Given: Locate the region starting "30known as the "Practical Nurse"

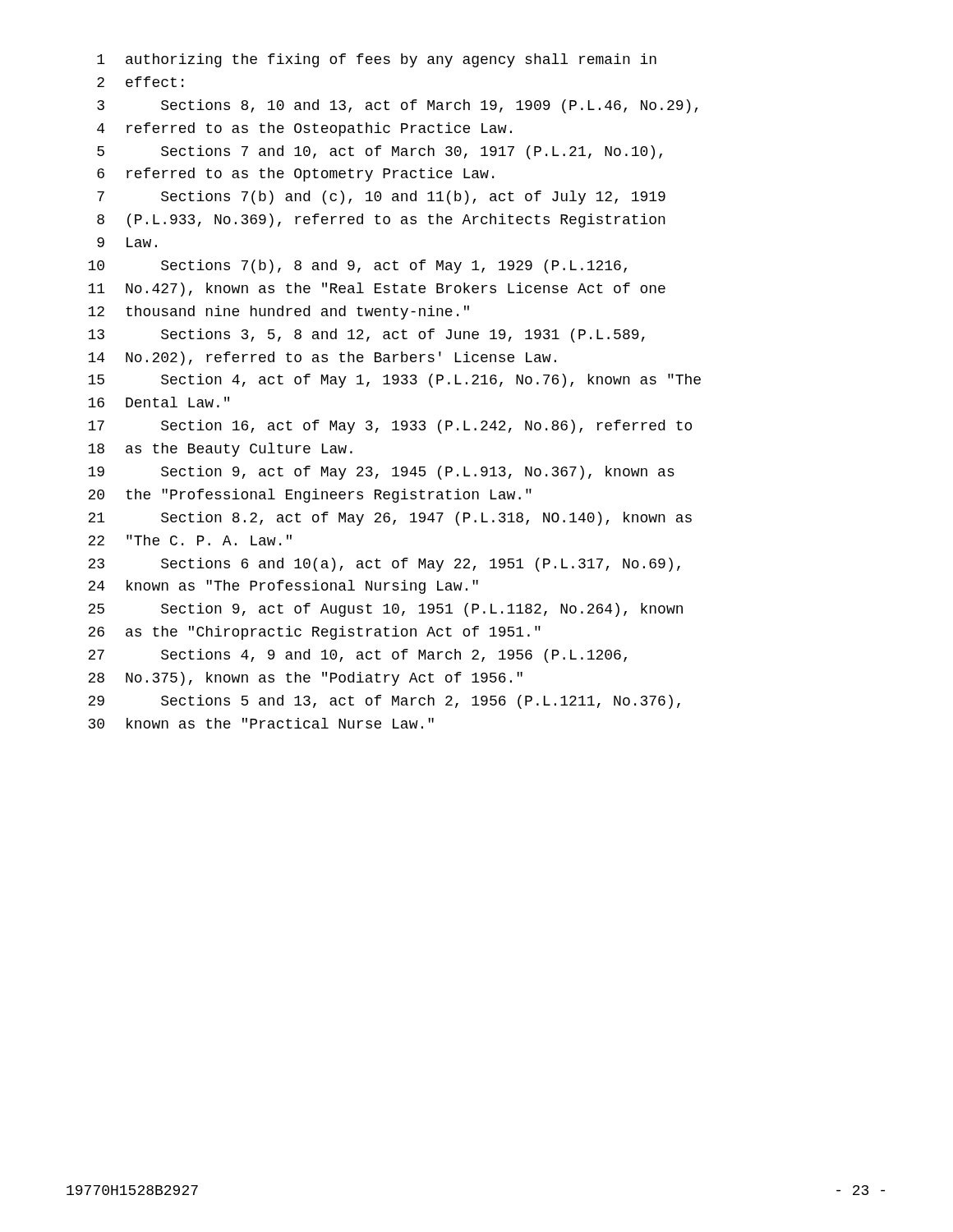Looking at the screenshot, I should (x=251, y=725).
